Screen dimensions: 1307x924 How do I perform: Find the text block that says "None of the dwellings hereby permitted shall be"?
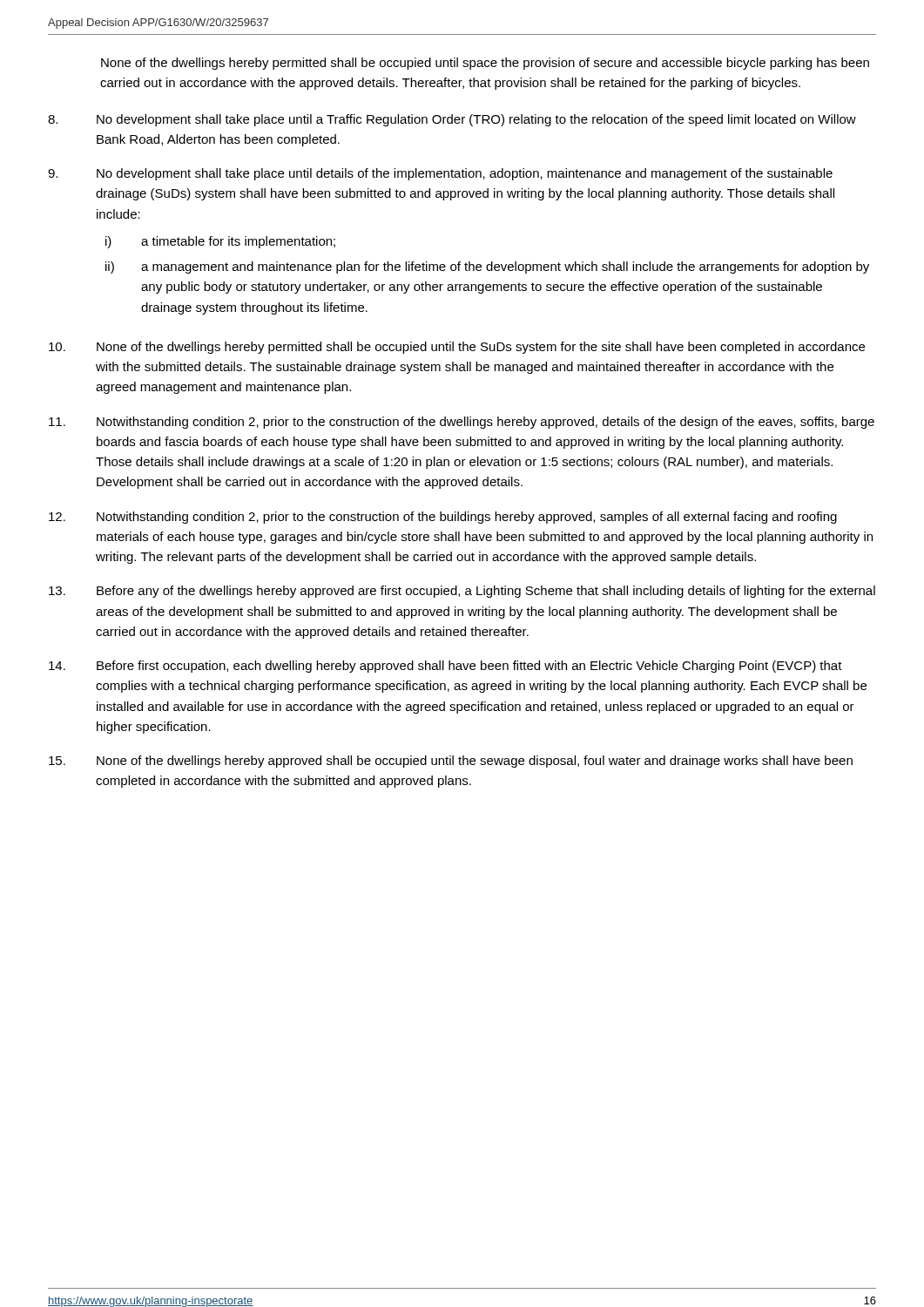coord(485,72)
